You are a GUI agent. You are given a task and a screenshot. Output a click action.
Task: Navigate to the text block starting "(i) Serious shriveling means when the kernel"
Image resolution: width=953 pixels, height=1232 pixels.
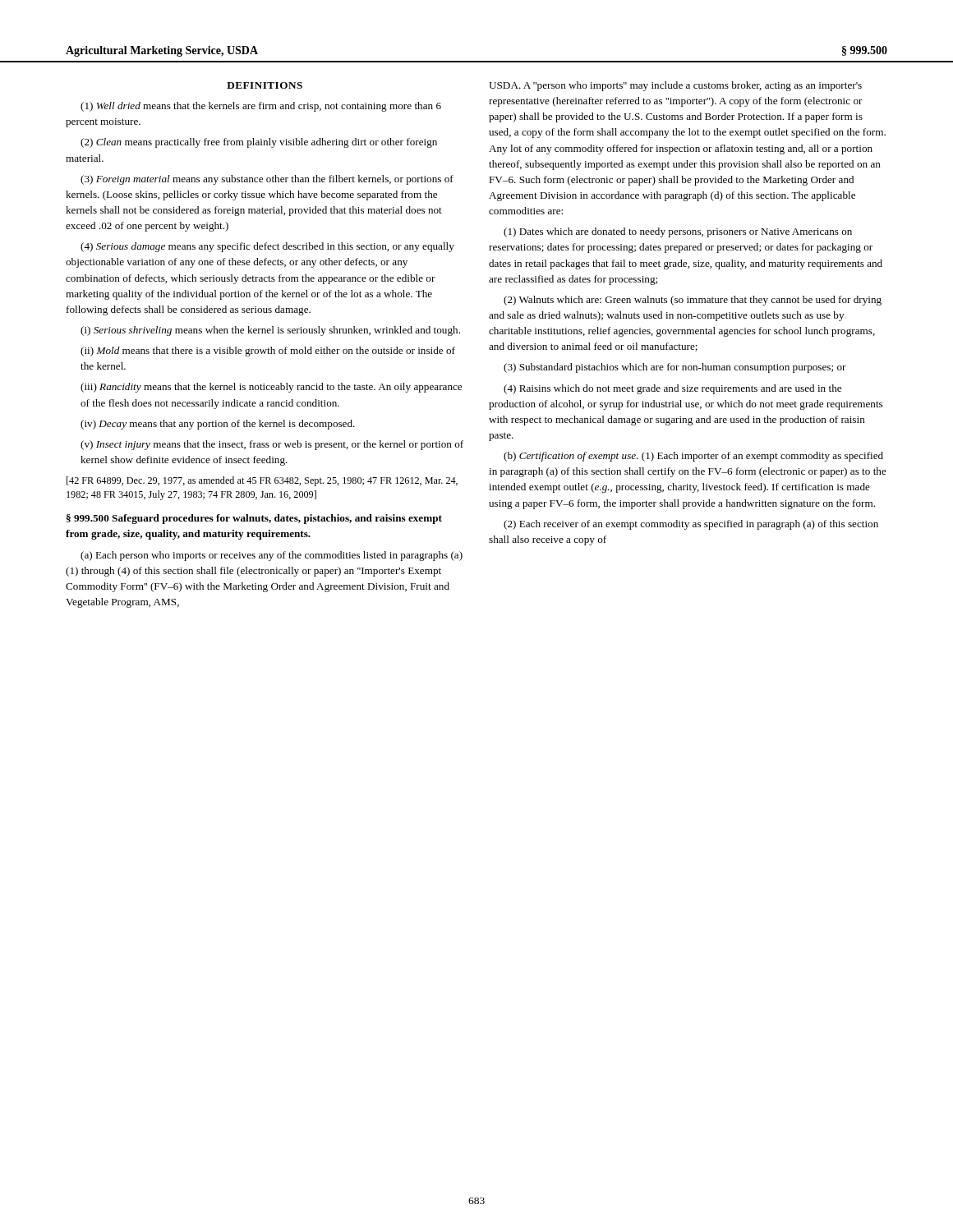pos(271,330)
